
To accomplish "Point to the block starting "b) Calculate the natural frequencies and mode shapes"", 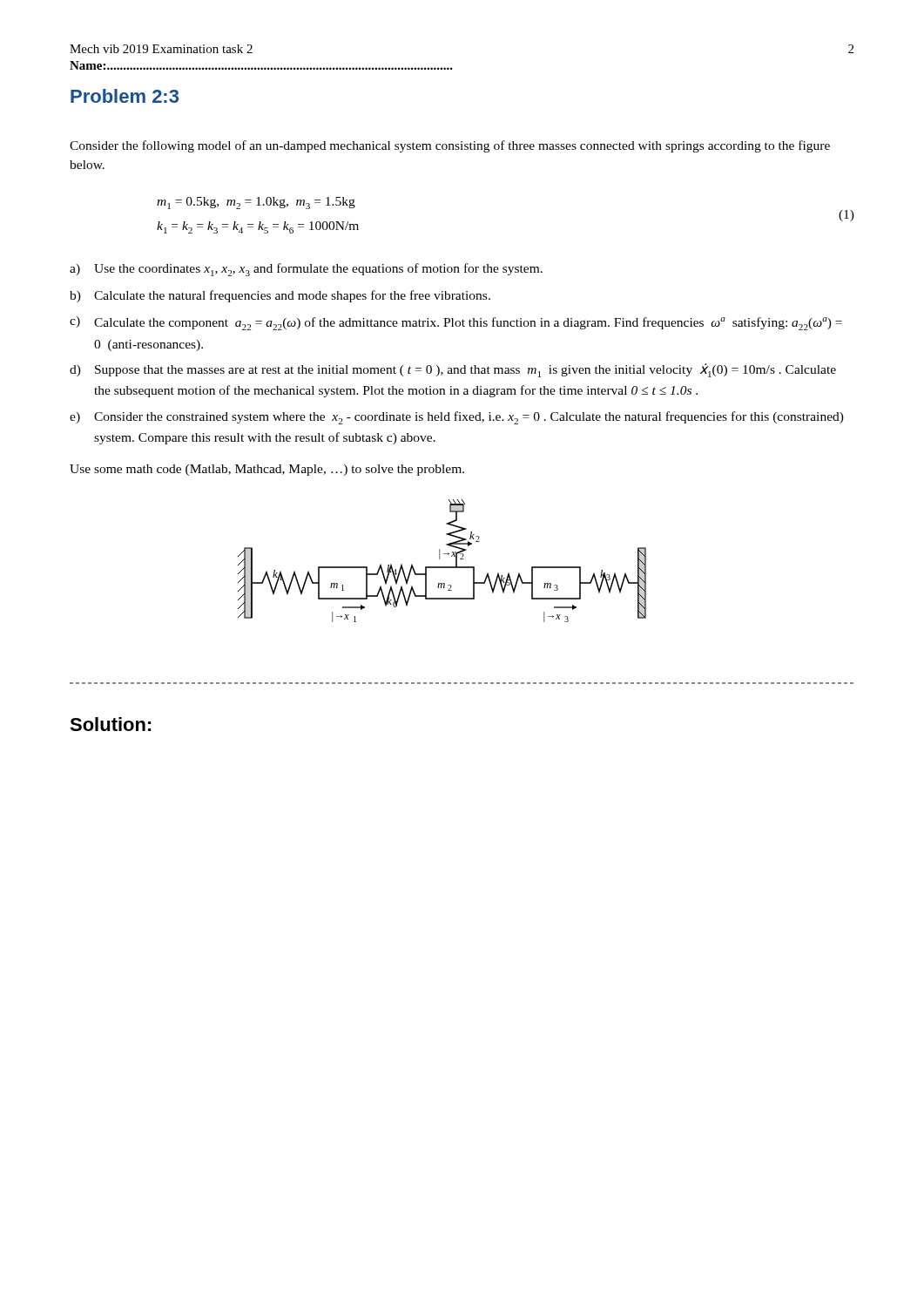I will [462, 295].
